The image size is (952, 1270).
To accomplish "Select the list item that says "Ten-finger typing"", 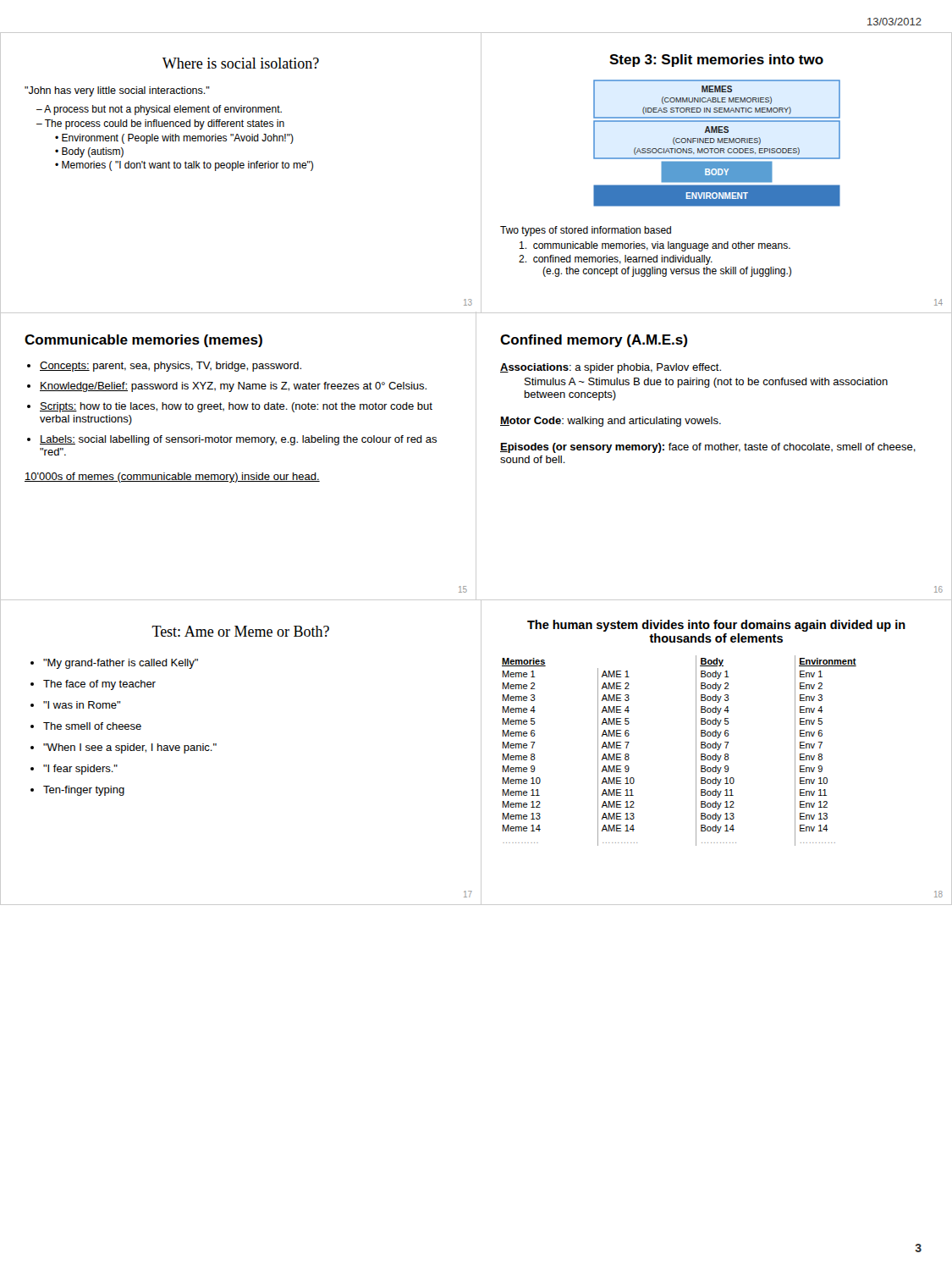I will pyautogui.click(x=84, y=791).
